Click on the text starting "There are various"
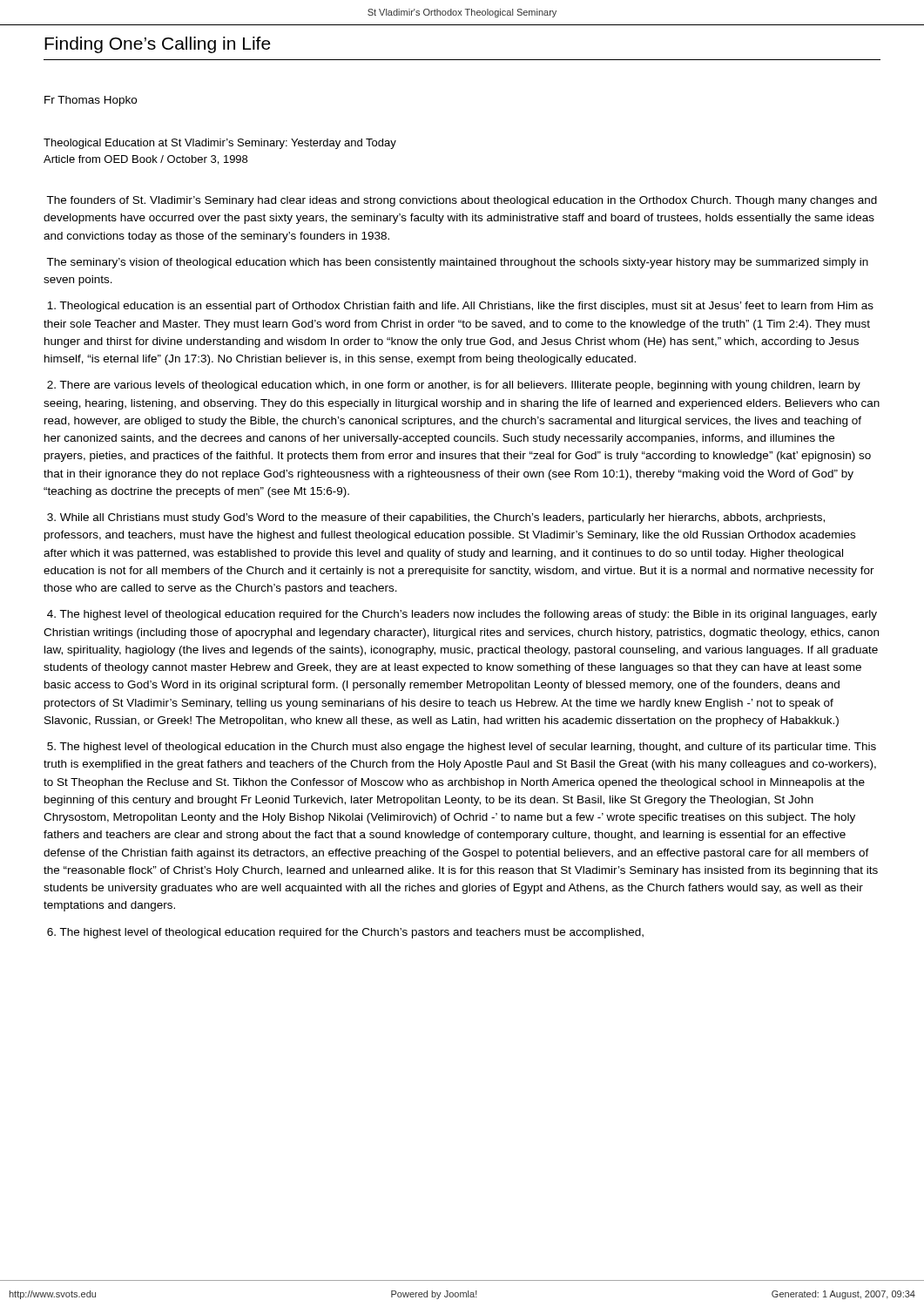Screen dimensions: 1307x924 coord(462,438)
